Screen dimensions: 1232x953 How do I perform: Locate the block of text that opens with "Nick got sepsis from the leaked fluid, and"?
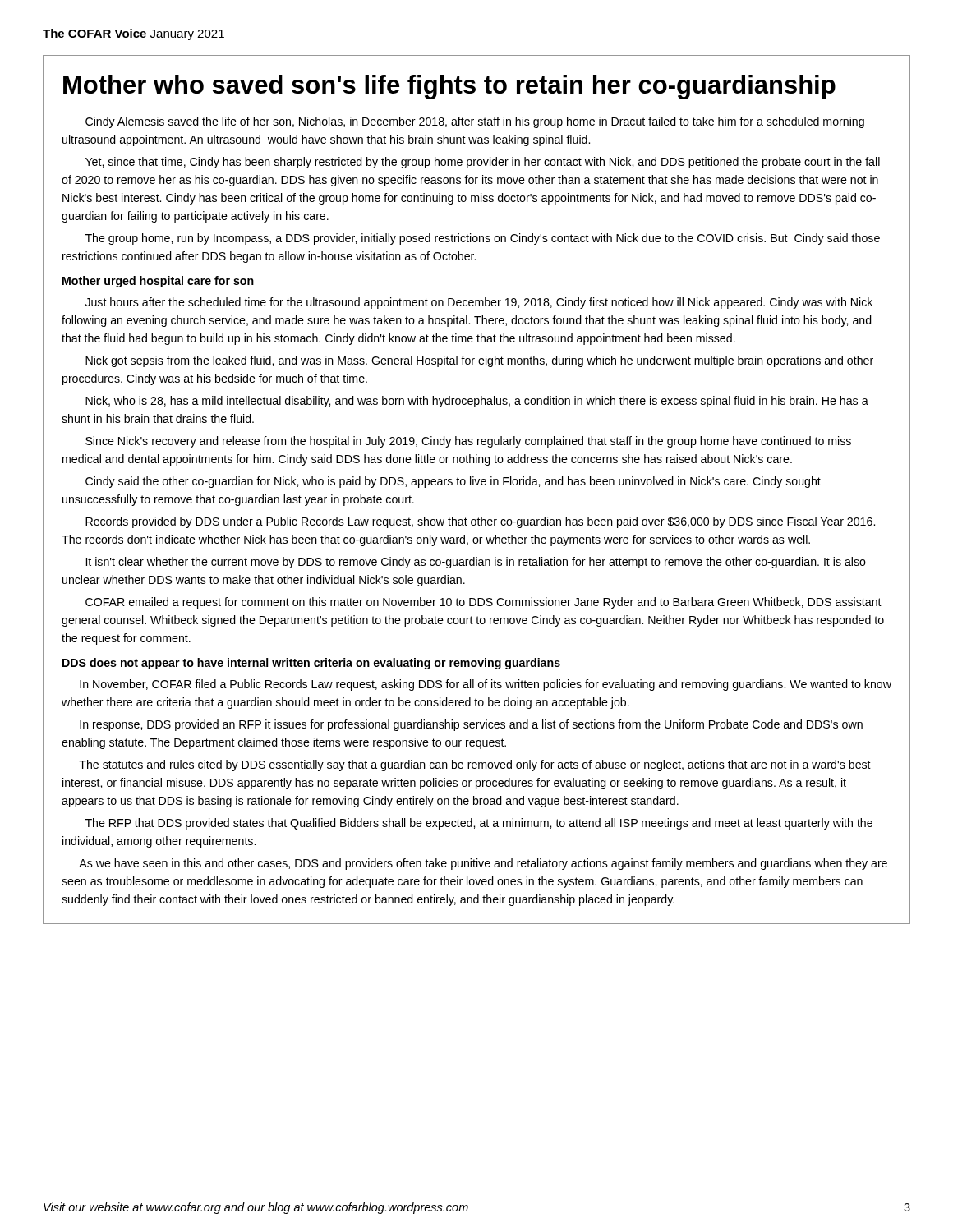pos(476,369)
